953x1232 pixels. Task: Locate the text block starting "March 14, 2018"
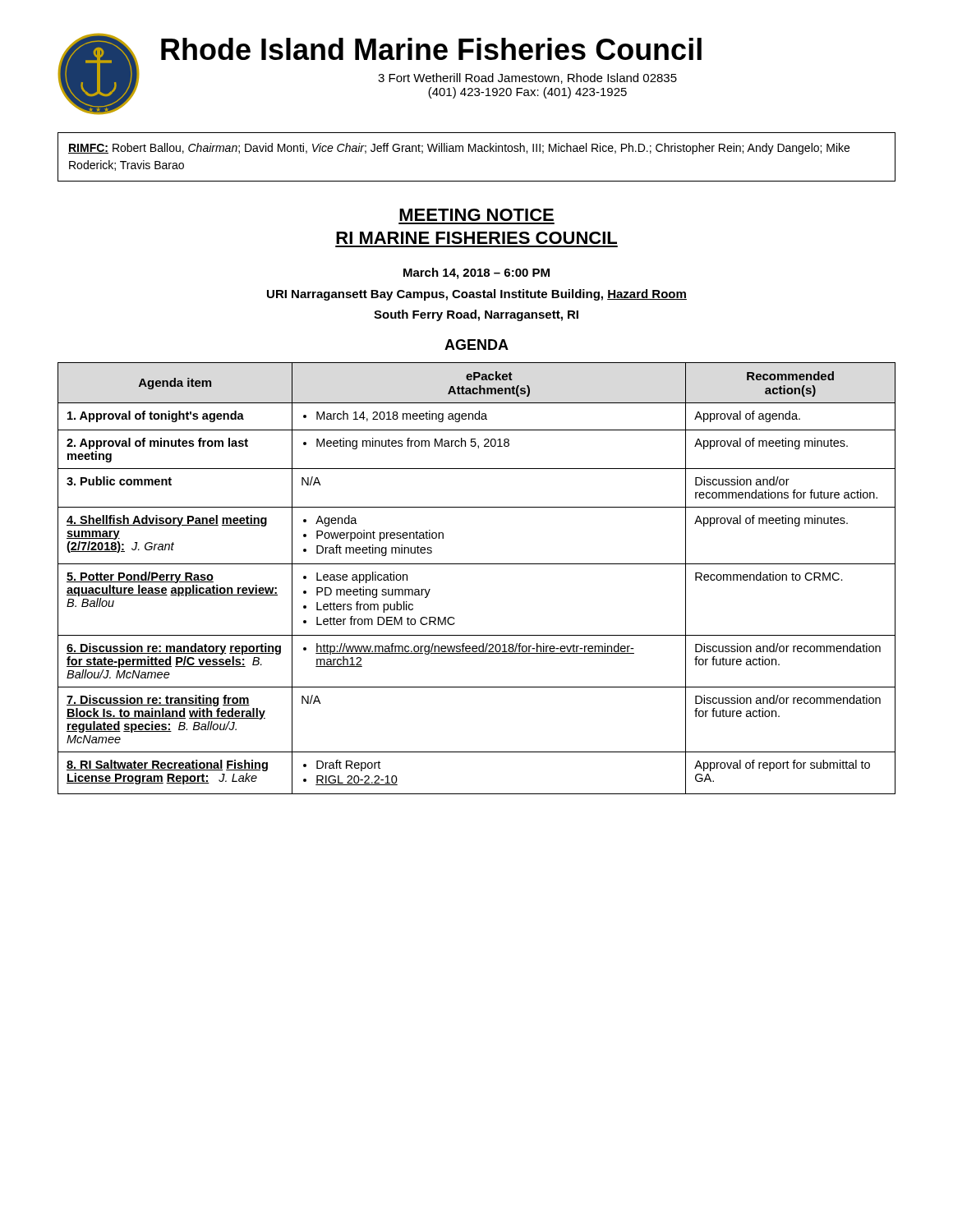[476, 293]
